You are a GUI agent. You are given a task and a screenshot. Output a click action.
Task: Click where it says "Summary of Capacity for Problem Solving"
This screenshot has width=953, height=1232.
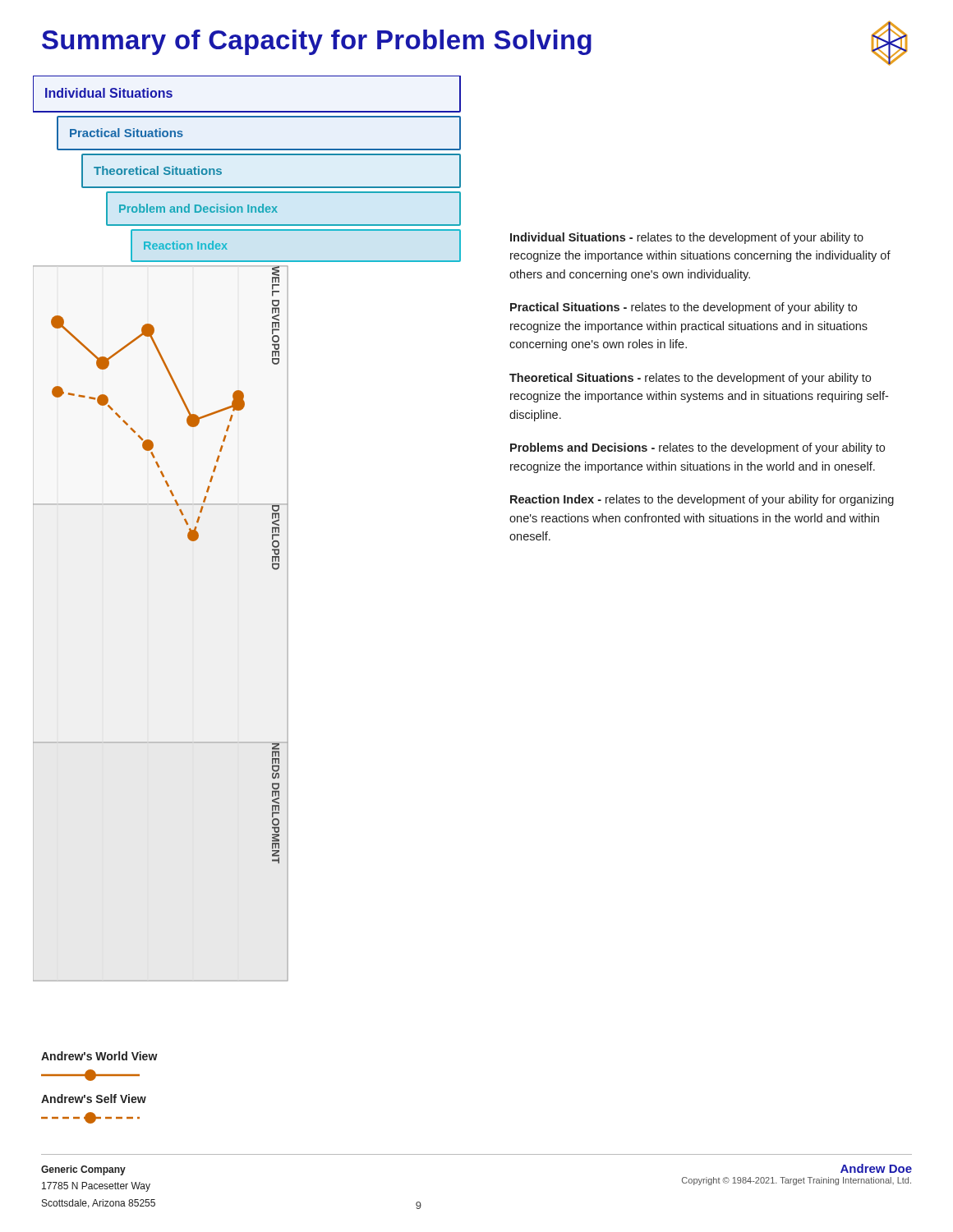point(476,40)
